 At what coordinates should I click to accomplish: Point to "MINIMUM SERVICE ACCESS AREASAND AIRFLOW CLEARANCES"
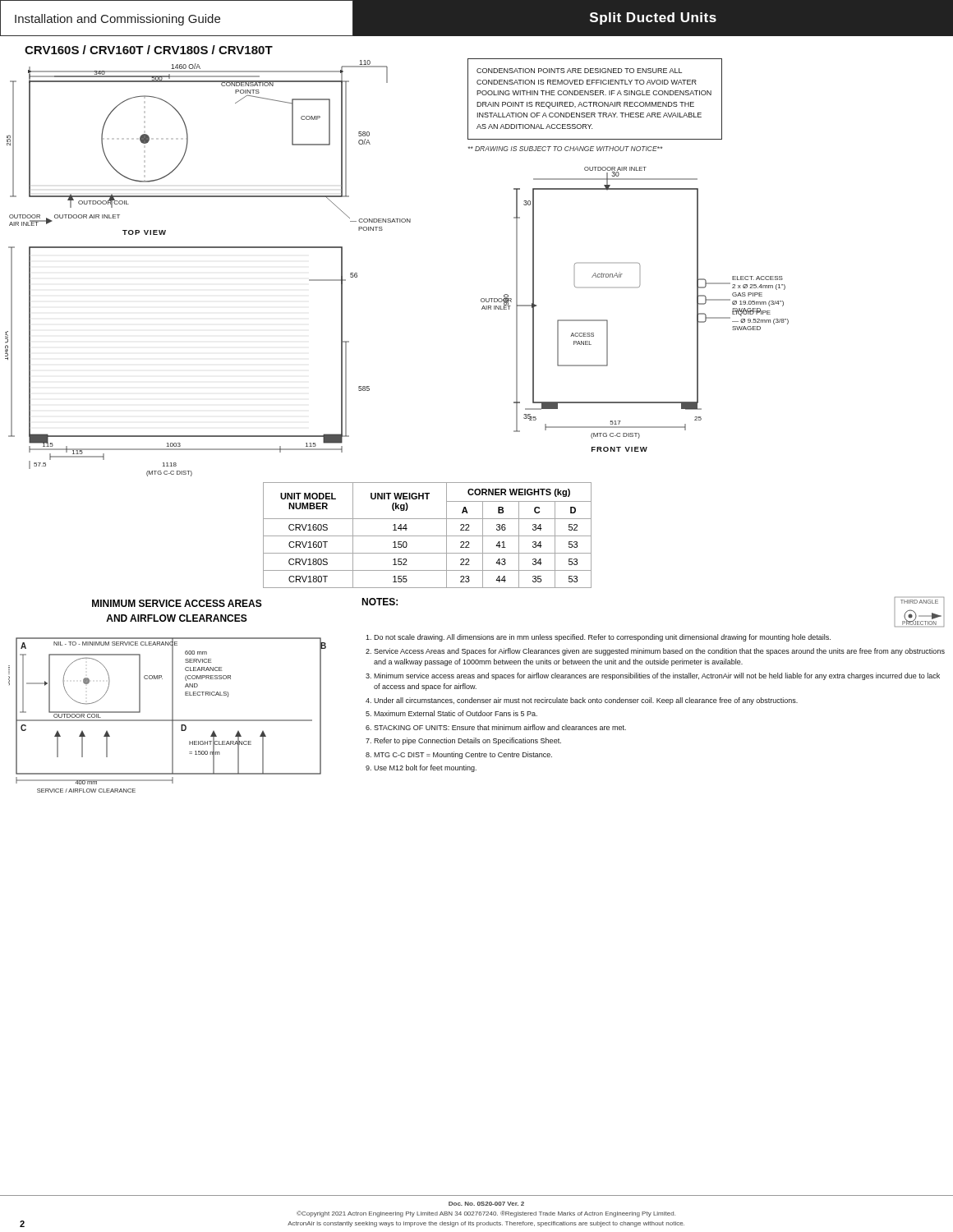point(177,611)
